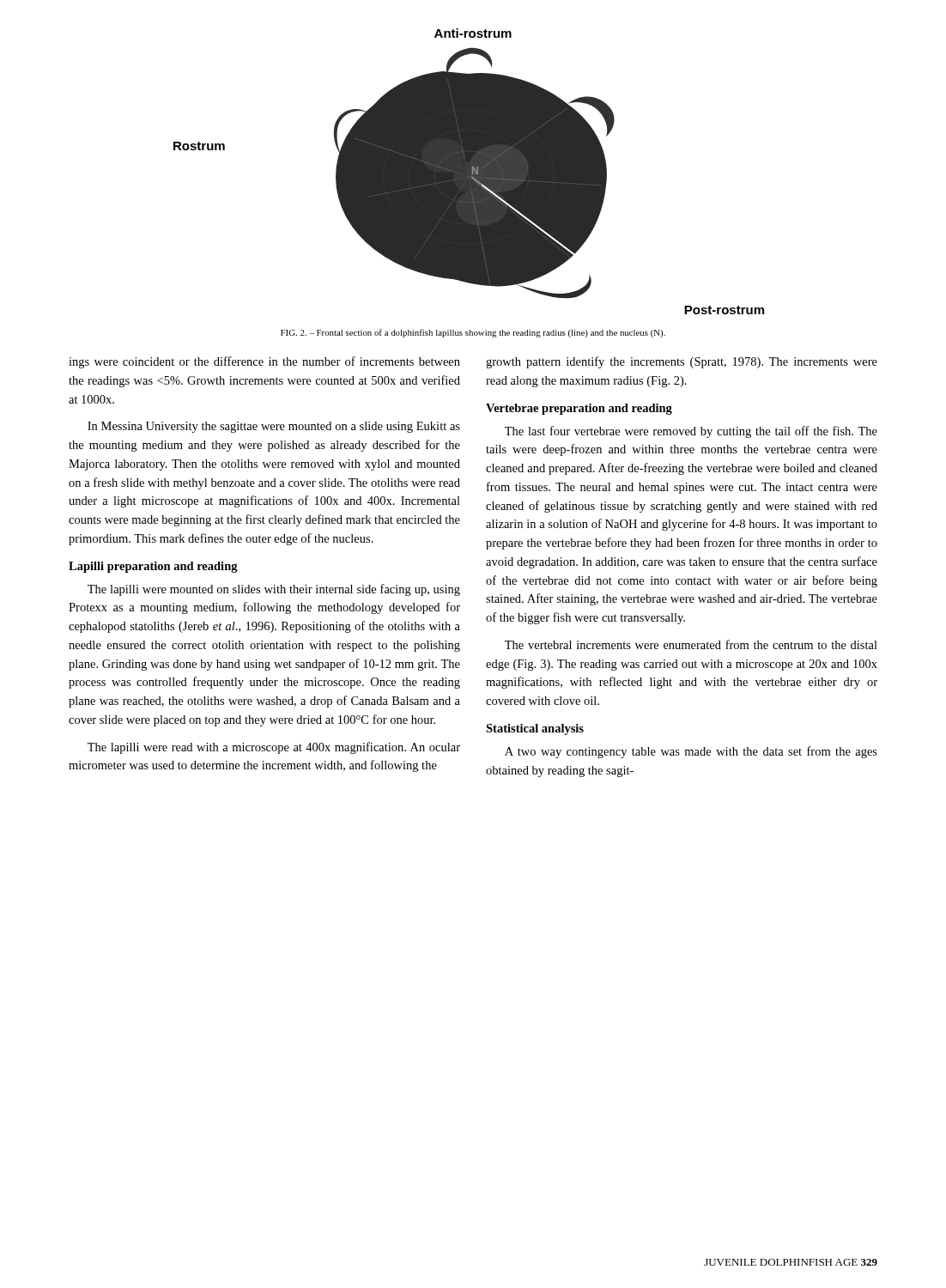This screenshot has width=946, height=1288.
Task: Point to the block starting "A two way contingency table was made with"
Action: 682,761
